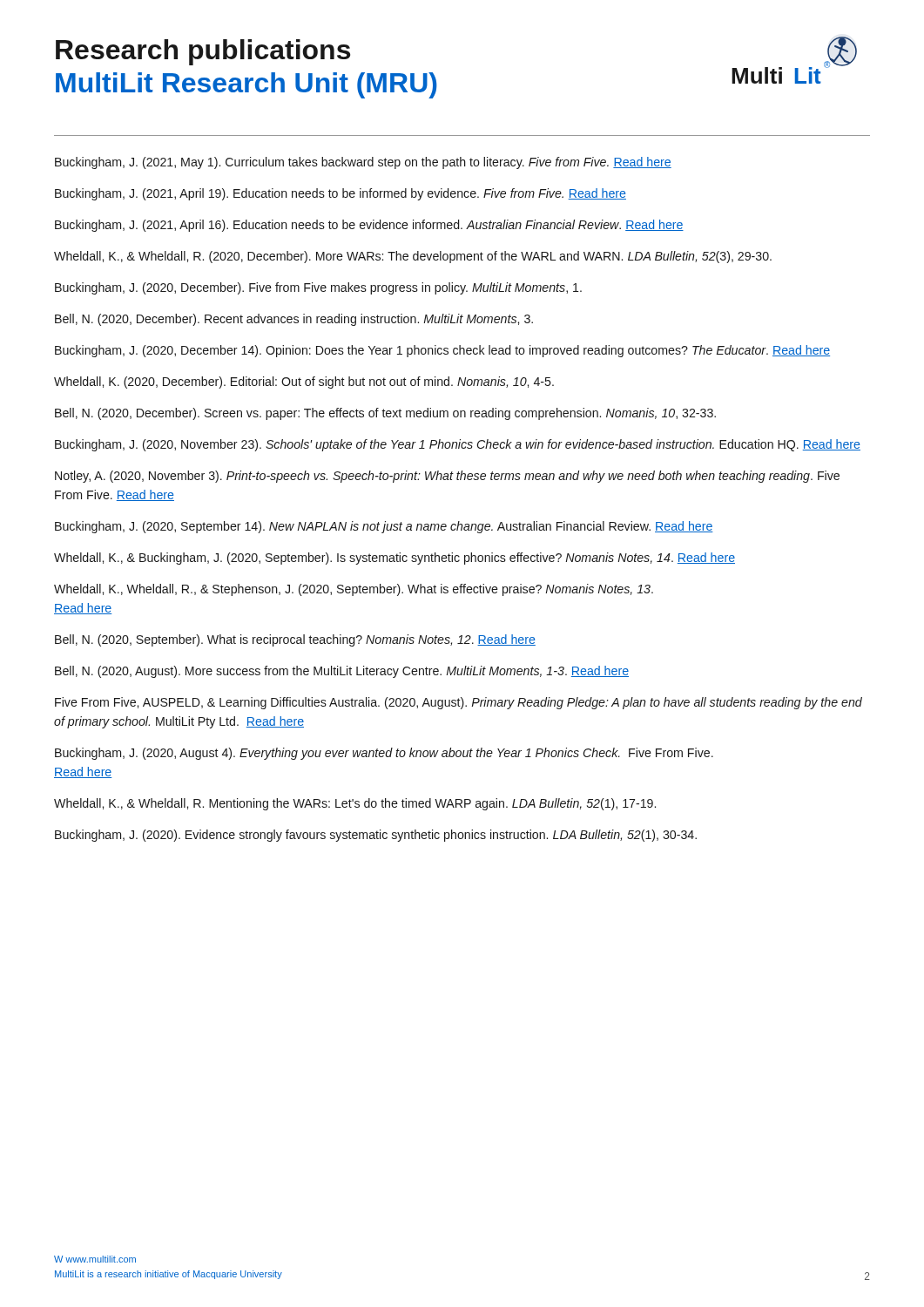Locate the element starting "Buckingham, J. (2020, August 4)."
This screenshot has width=924, height=1307.
click(x=384, y=762)
